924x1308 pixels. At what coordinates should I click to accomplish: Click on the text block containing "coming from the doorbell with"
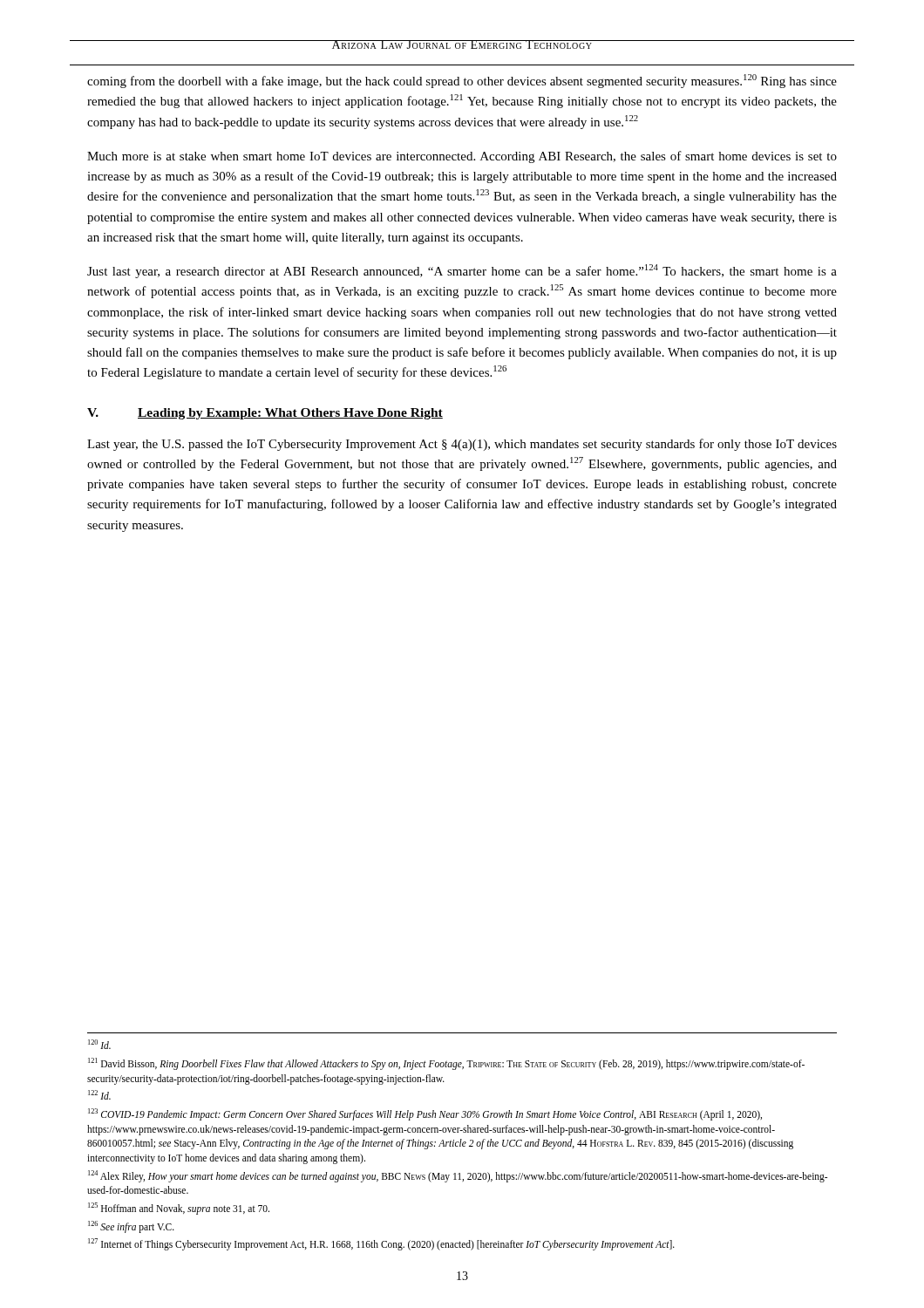tap(462, 227)
